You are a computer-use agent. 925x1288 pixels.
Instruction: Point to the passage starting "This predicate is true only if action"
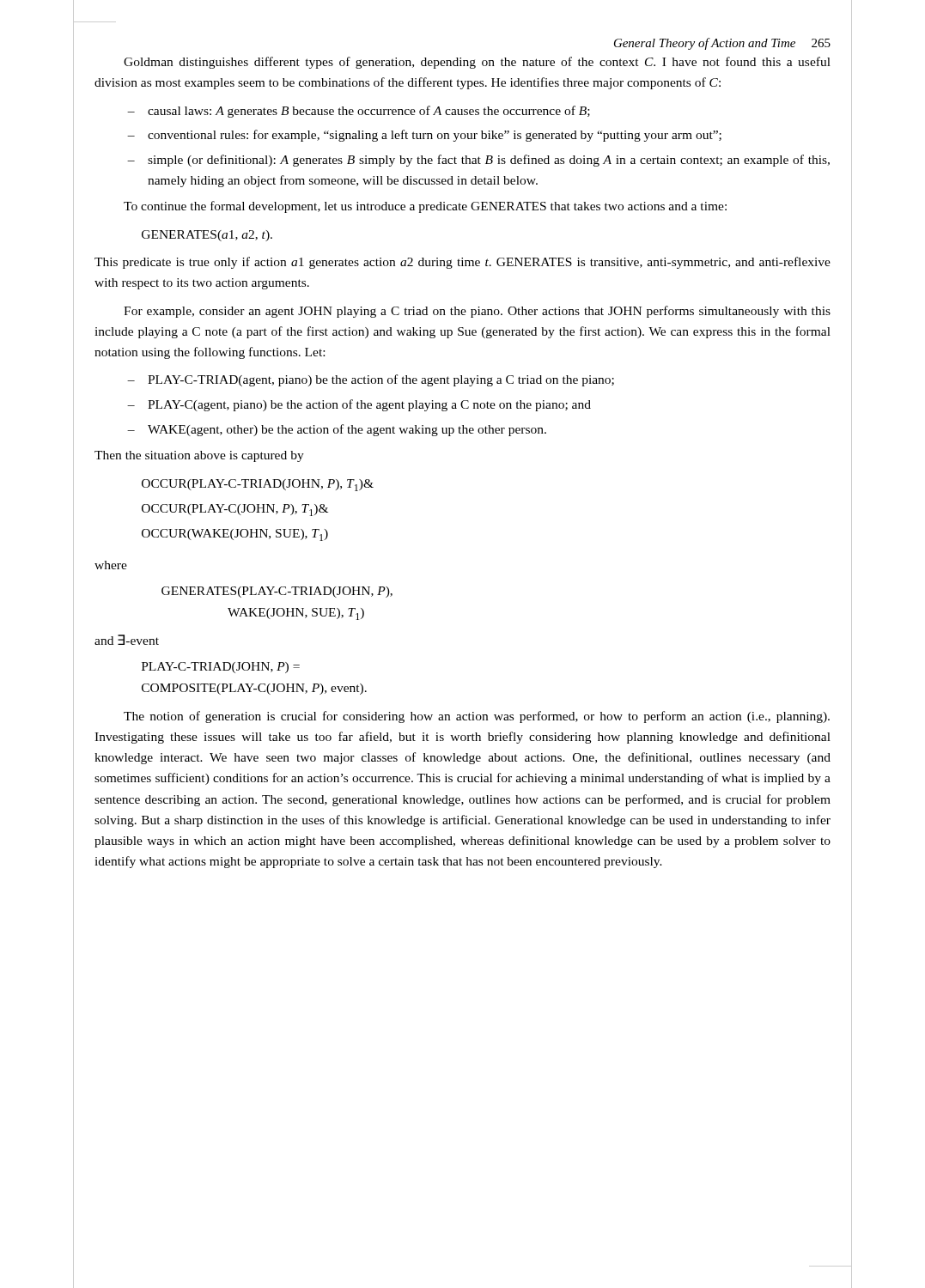pos(462,307)
